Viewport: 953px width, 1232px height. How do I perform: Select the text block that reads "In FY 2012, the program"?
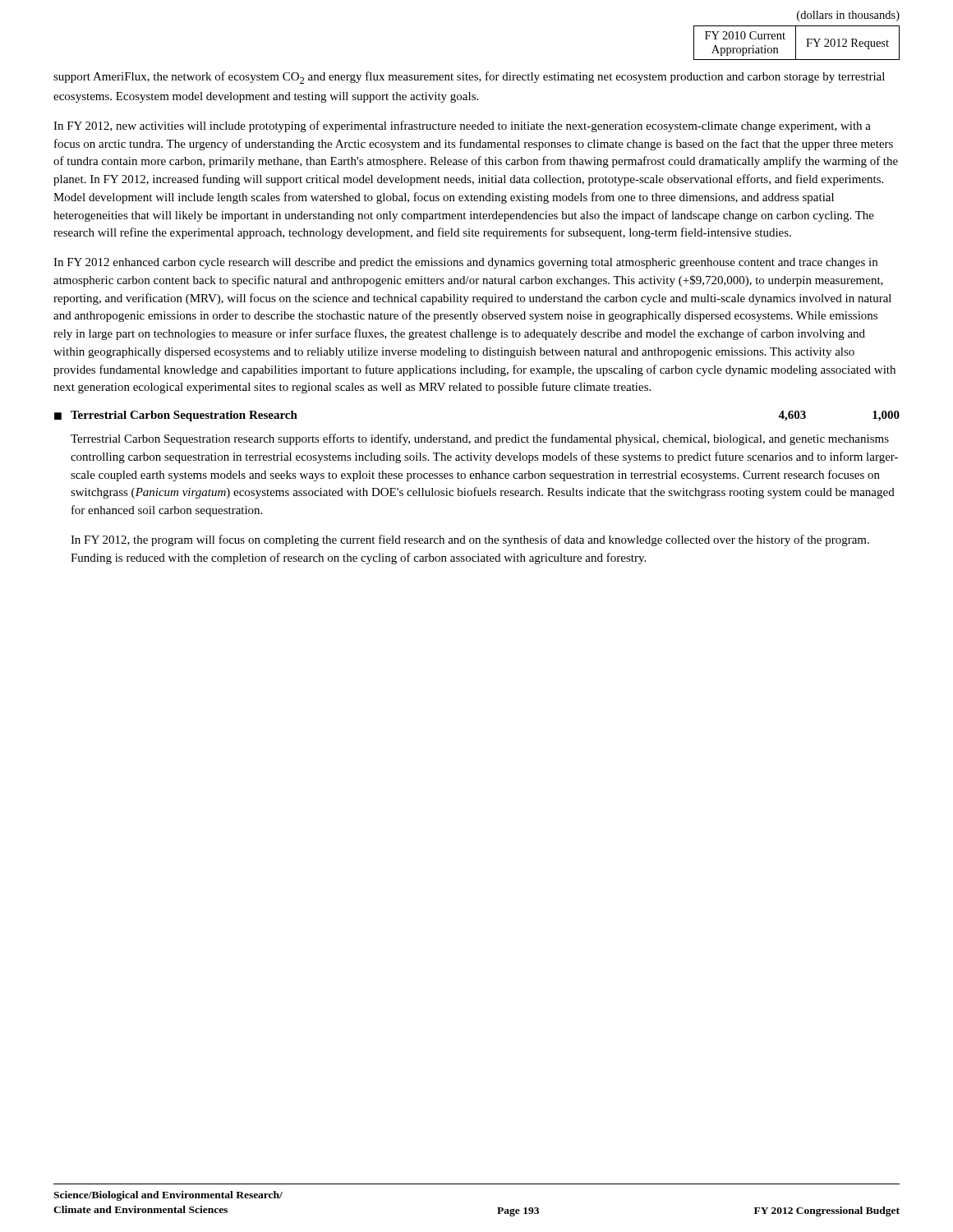click(470, 548)
